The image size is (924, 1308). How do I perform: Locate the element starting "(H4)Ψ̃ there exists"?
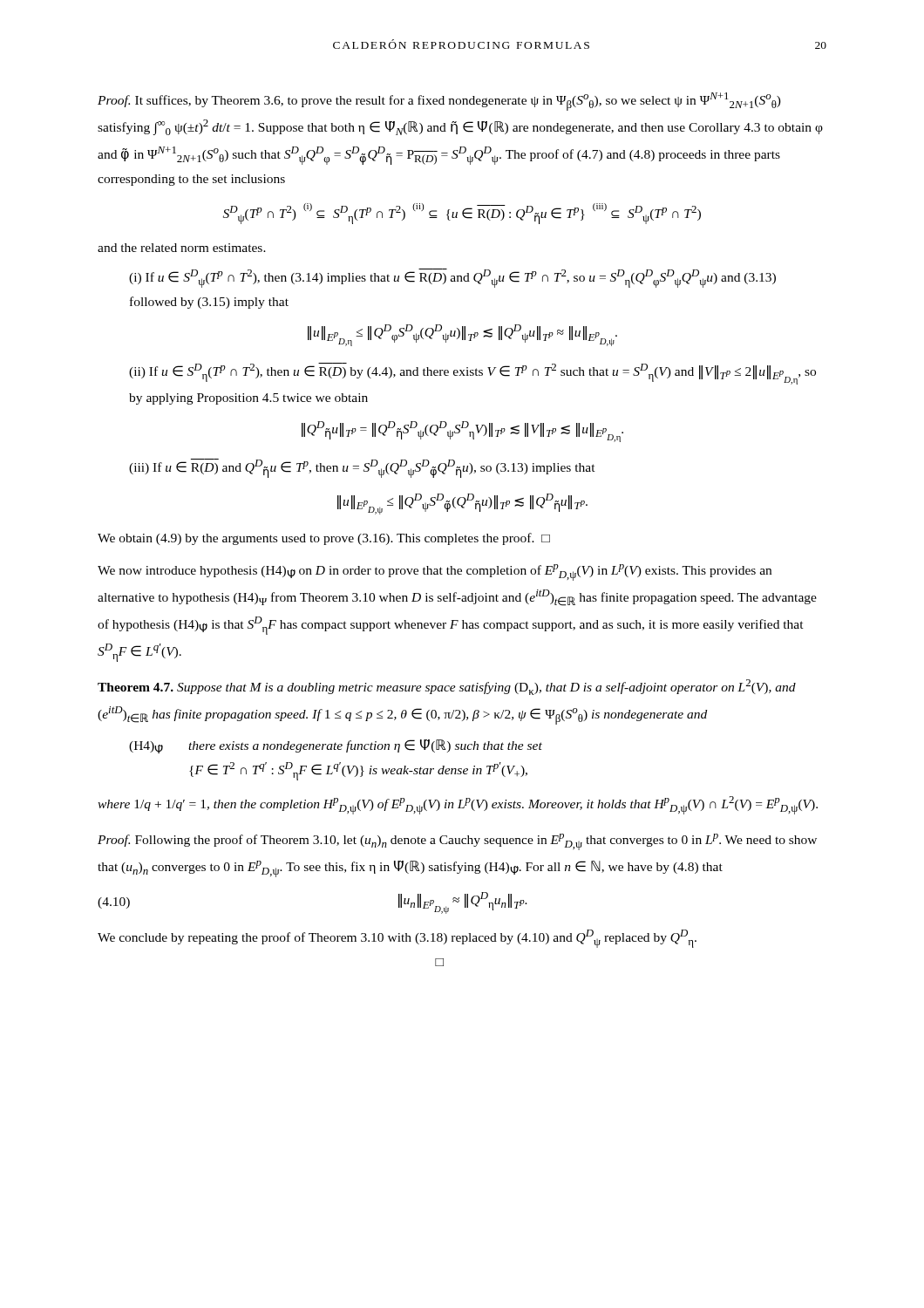[x=335, y=759]
